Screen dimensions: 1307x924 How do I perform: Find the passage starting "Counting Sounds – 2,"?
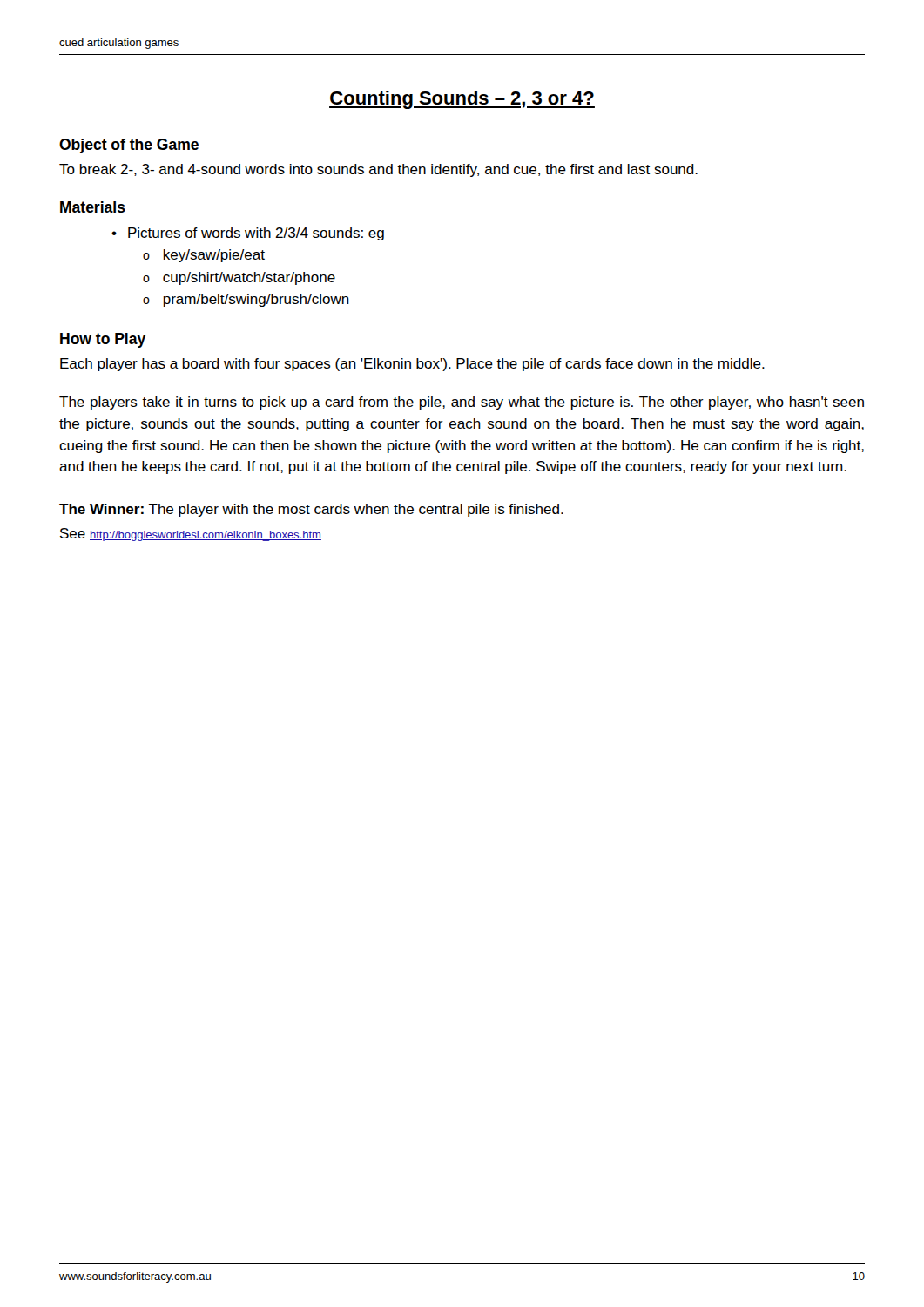(462, 98)
